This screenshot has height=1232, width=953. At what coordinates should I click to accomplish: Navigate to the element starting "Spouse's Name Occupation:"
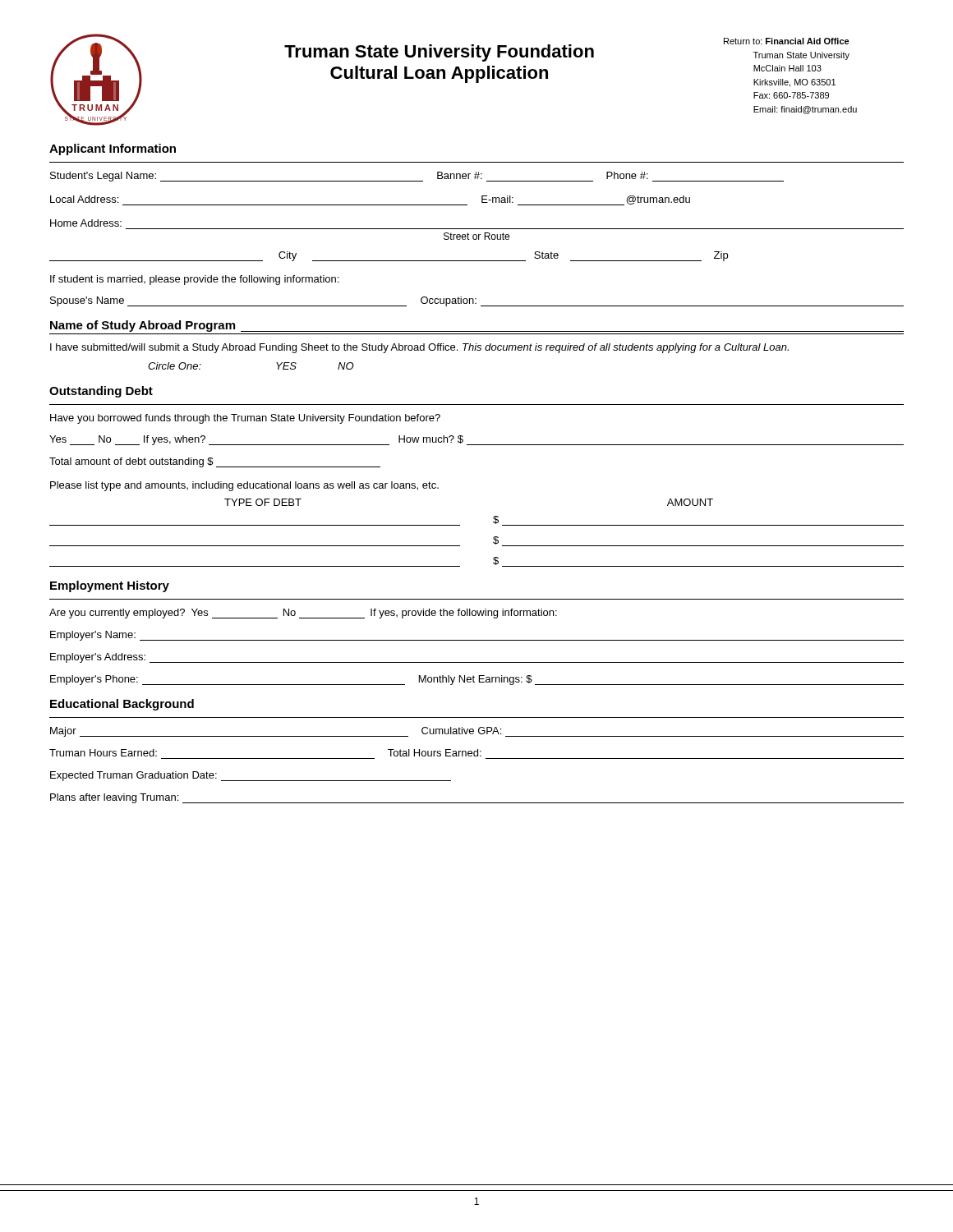pyautogui.click(x=476, y=299)
